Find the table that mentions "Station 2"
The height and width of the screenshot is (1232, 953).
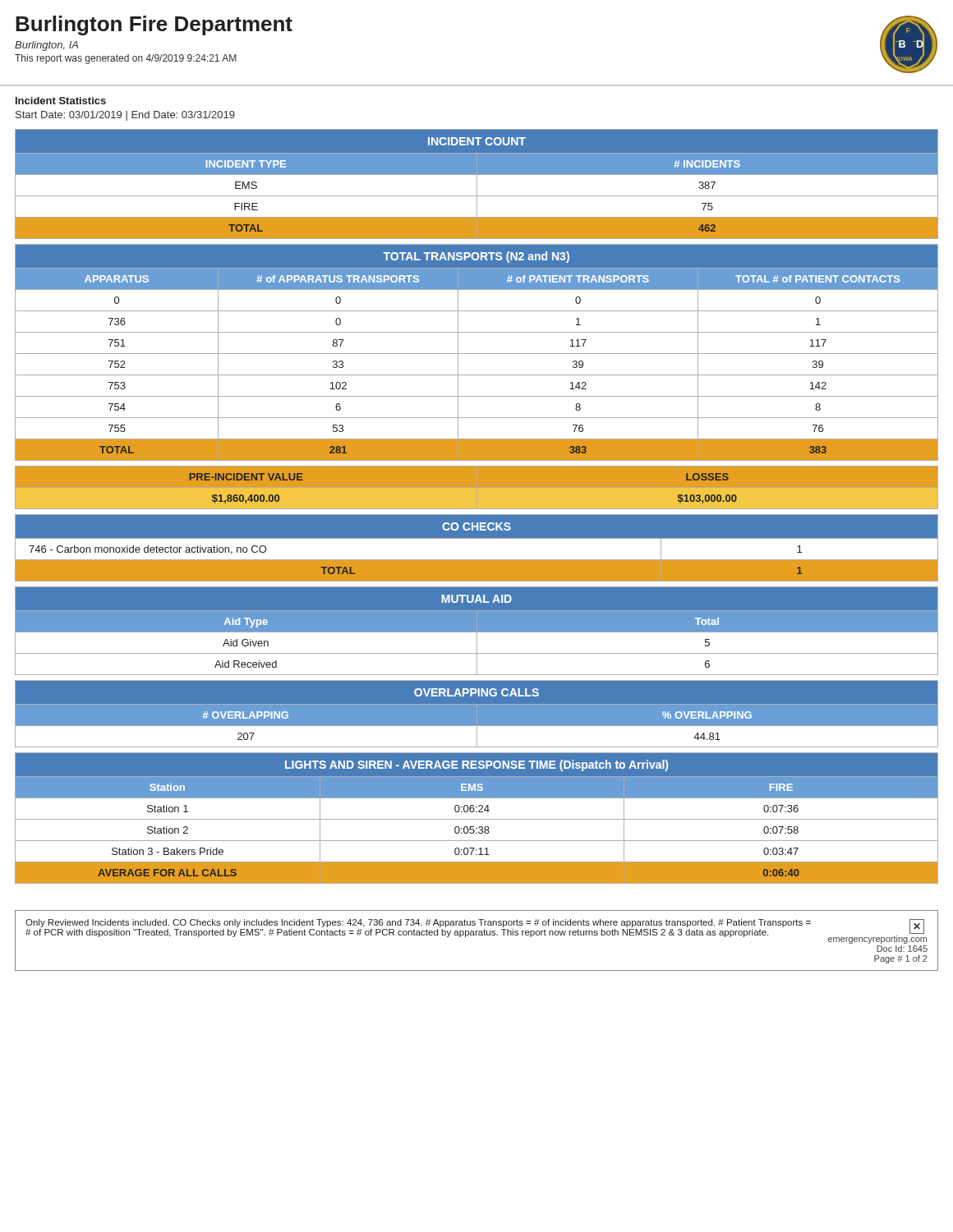(x=476, y=818)
